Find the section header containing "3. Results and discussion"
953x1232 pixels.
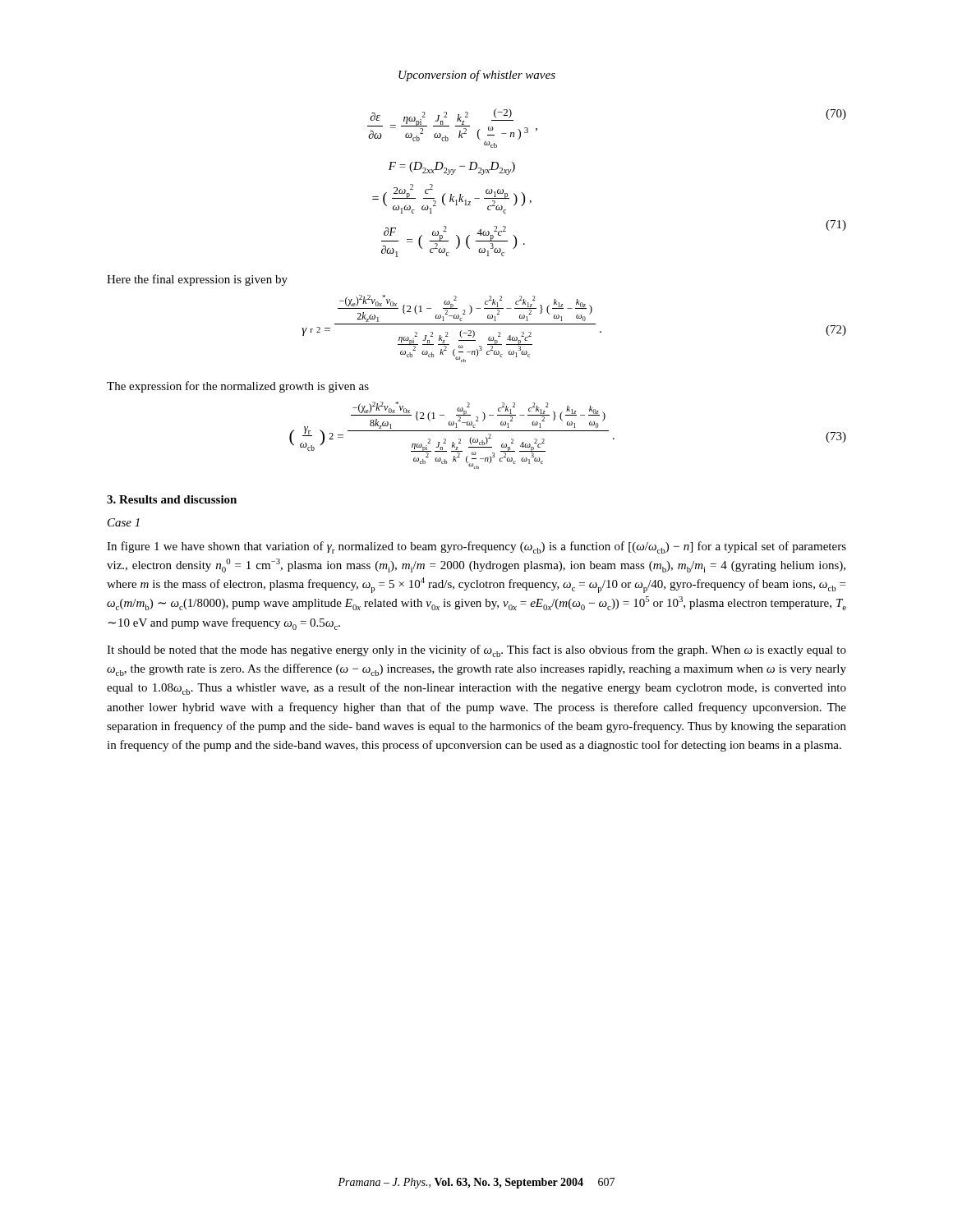click(x=172, y=499)
